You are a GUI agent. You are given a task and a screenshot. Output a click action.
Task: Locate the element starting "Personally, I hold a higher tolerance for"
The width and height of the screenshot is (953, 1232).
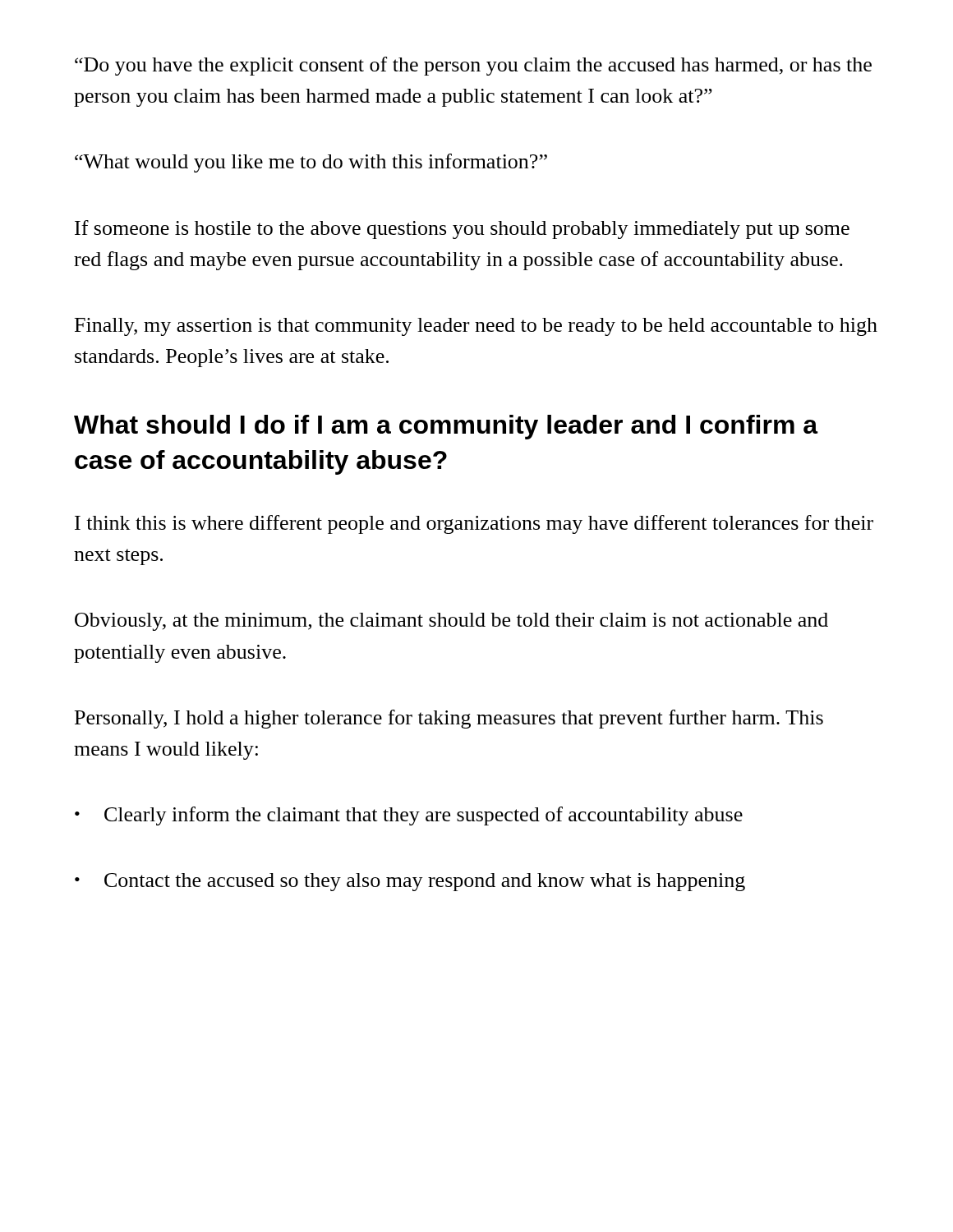point(449,733)
